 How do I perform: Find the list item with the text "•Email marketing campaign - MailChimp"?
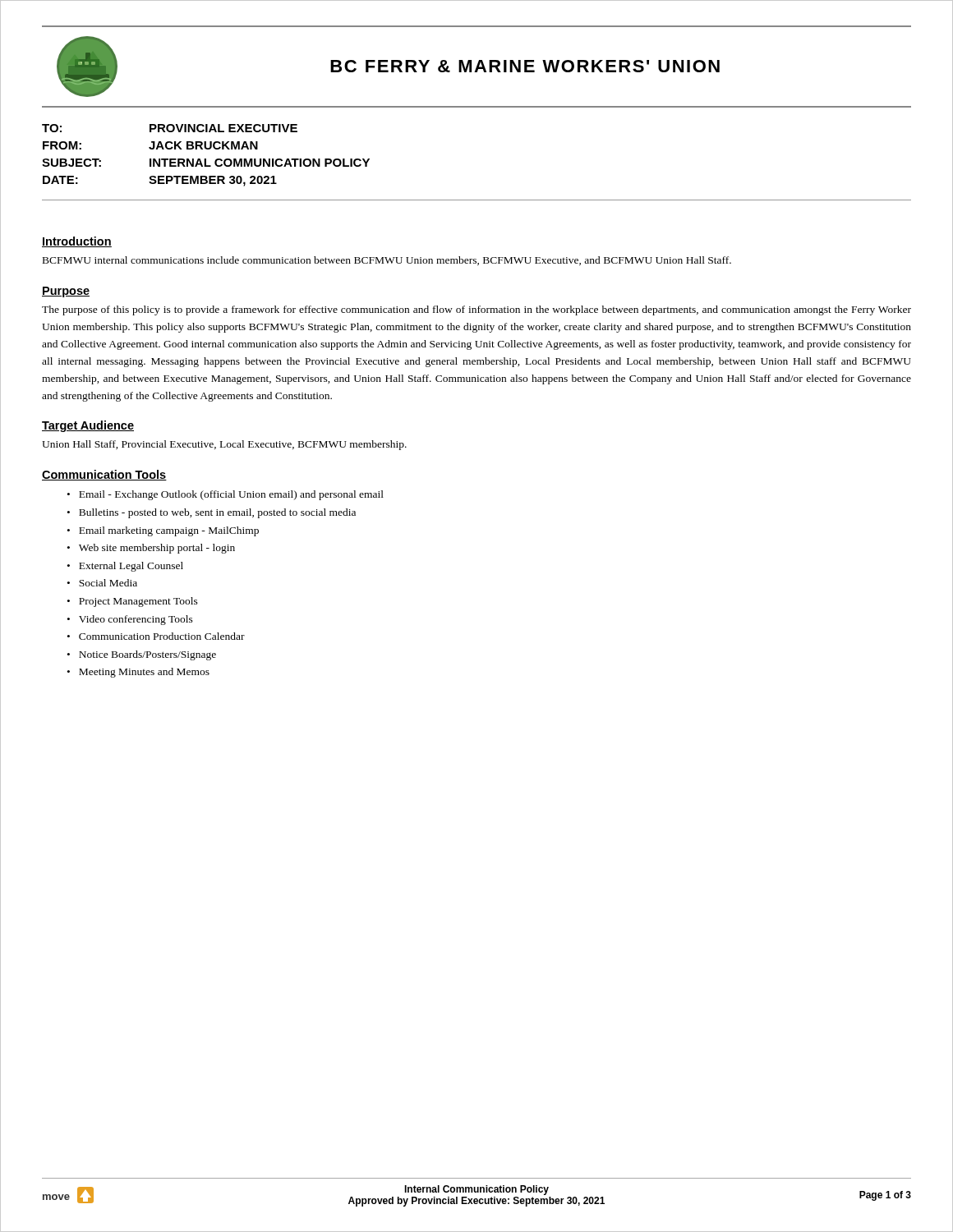pyautogui.click(x=163, y=530)
